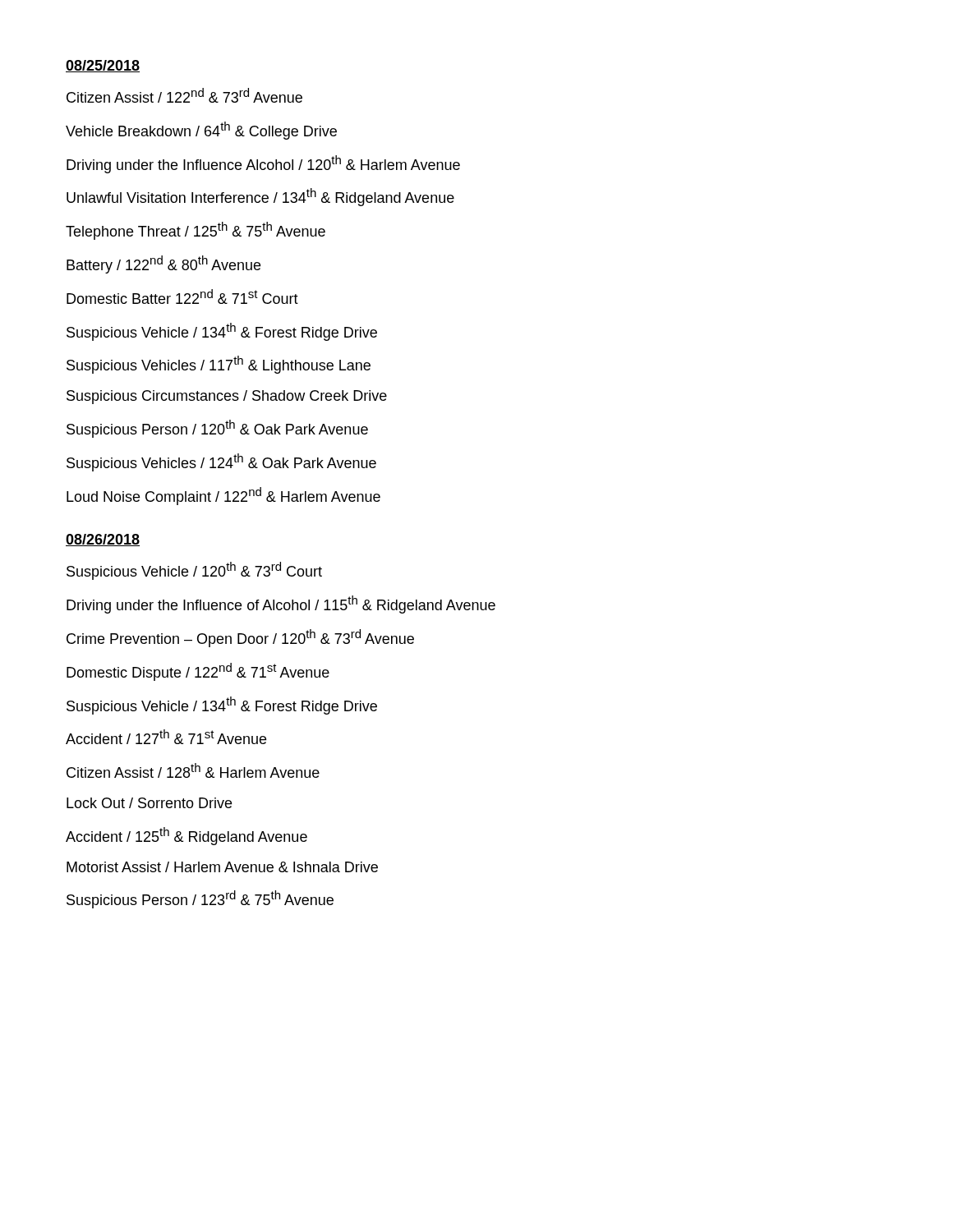Locate the list item containing "Loud Noise Complaint"
The height and width of the screenshot is (1232, 953).
click(x=223, y=494)
